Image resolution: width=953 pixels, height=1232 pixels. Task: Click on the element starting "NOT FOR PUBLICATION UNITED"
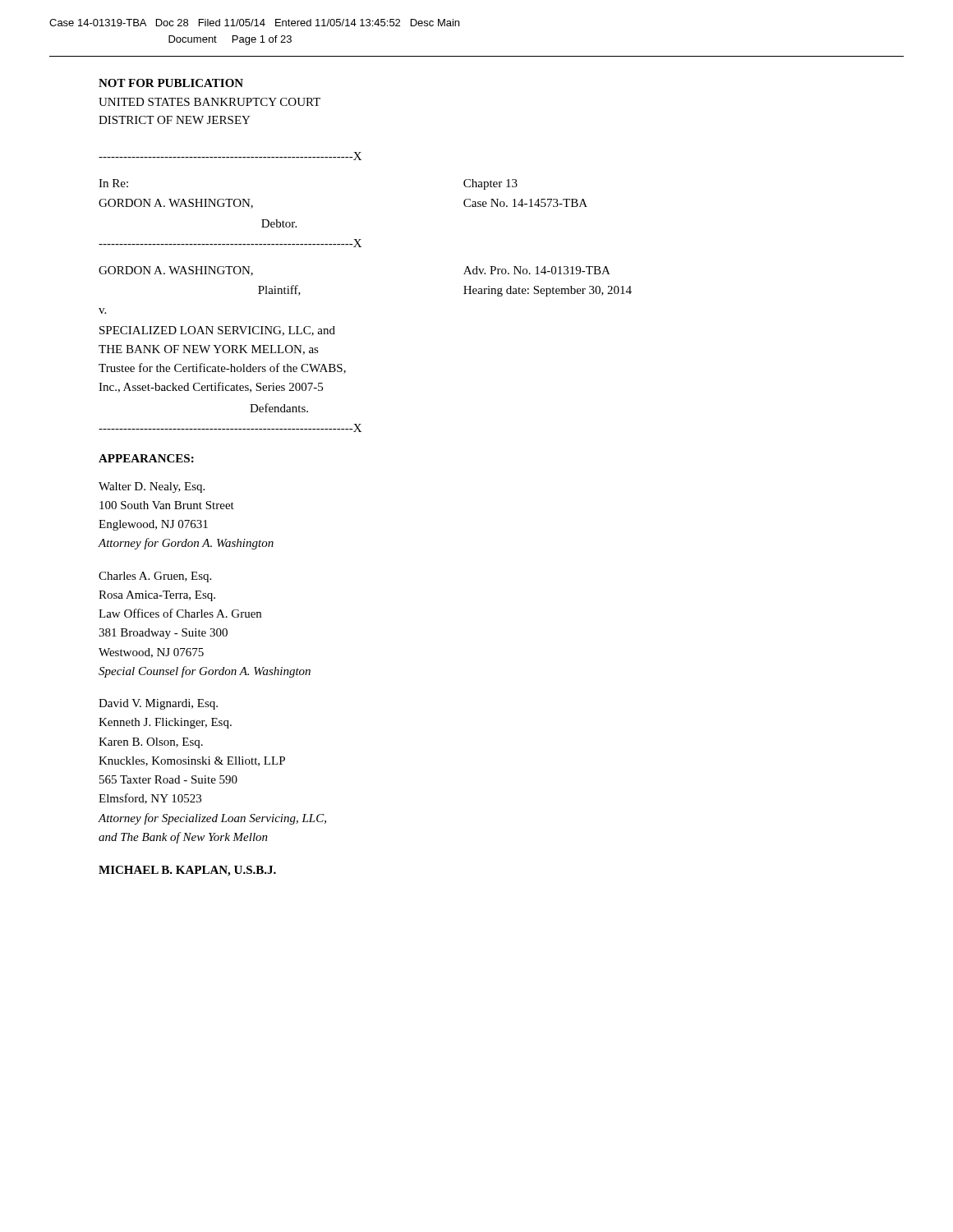point(171,83)
